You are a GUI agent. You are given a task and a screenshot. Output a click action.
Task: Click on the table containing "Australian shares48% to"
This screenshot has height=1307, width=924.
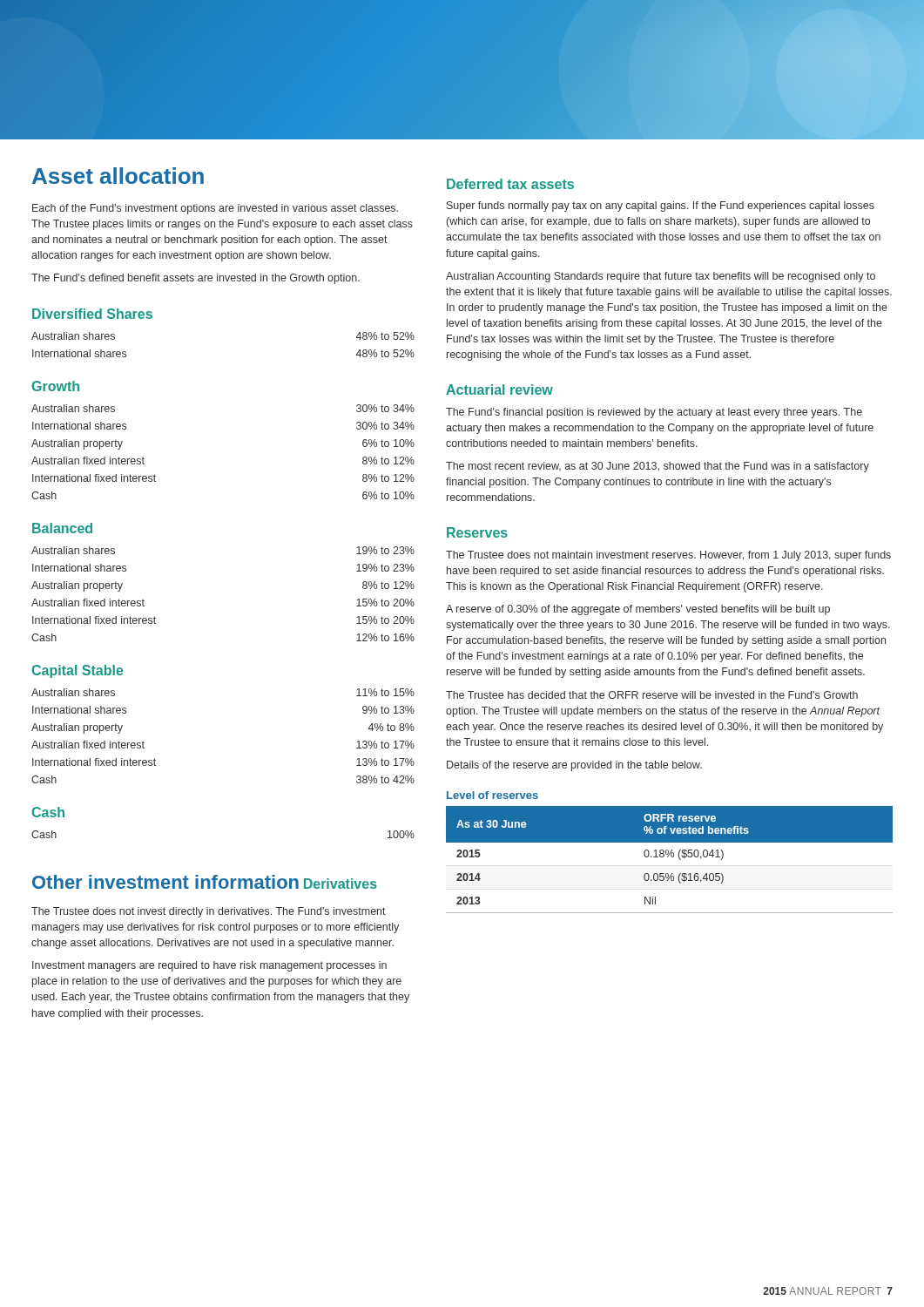[223, 345]
